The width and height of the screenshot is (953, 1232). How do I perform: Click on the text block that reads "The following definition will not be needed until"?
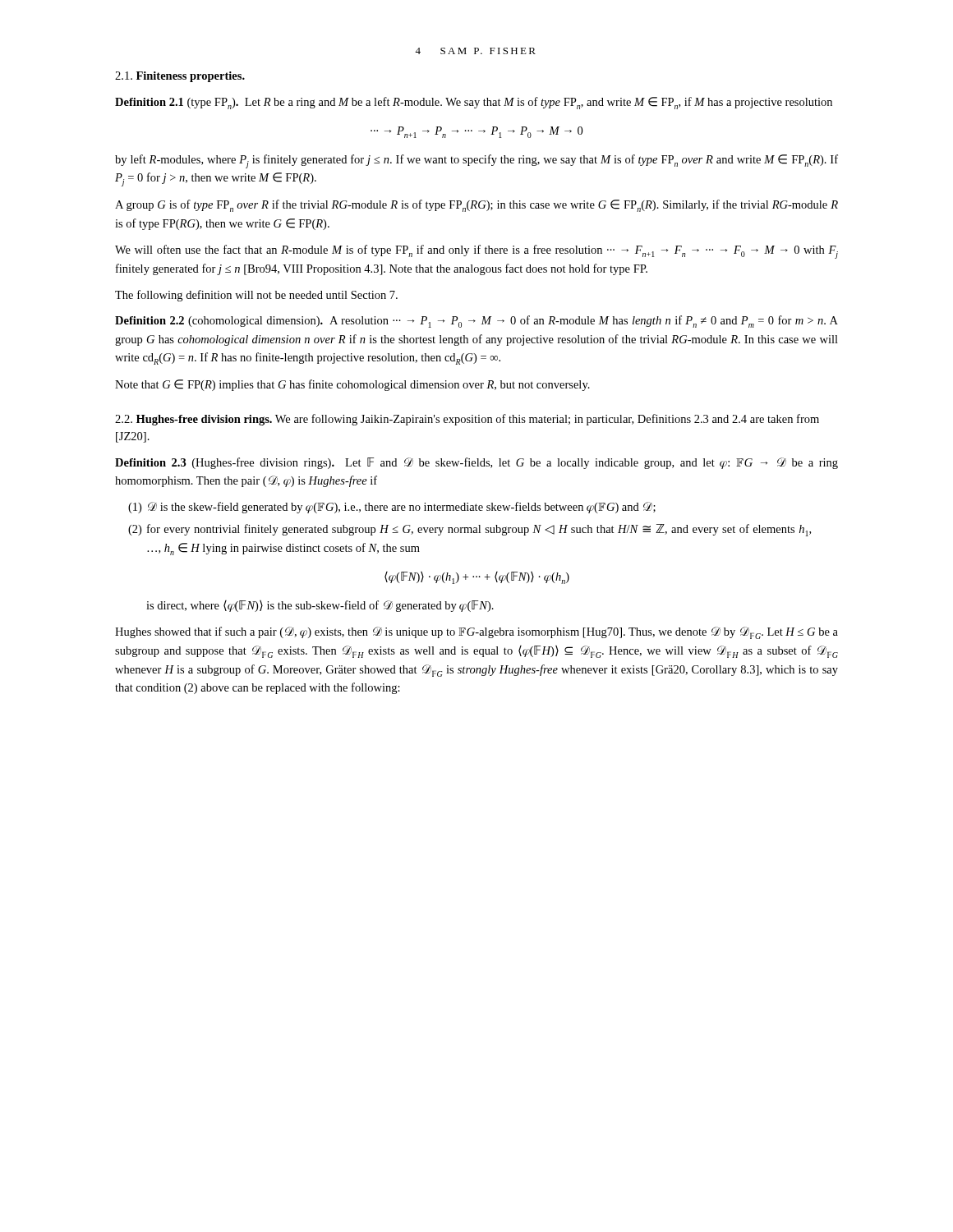click(257, 295)
